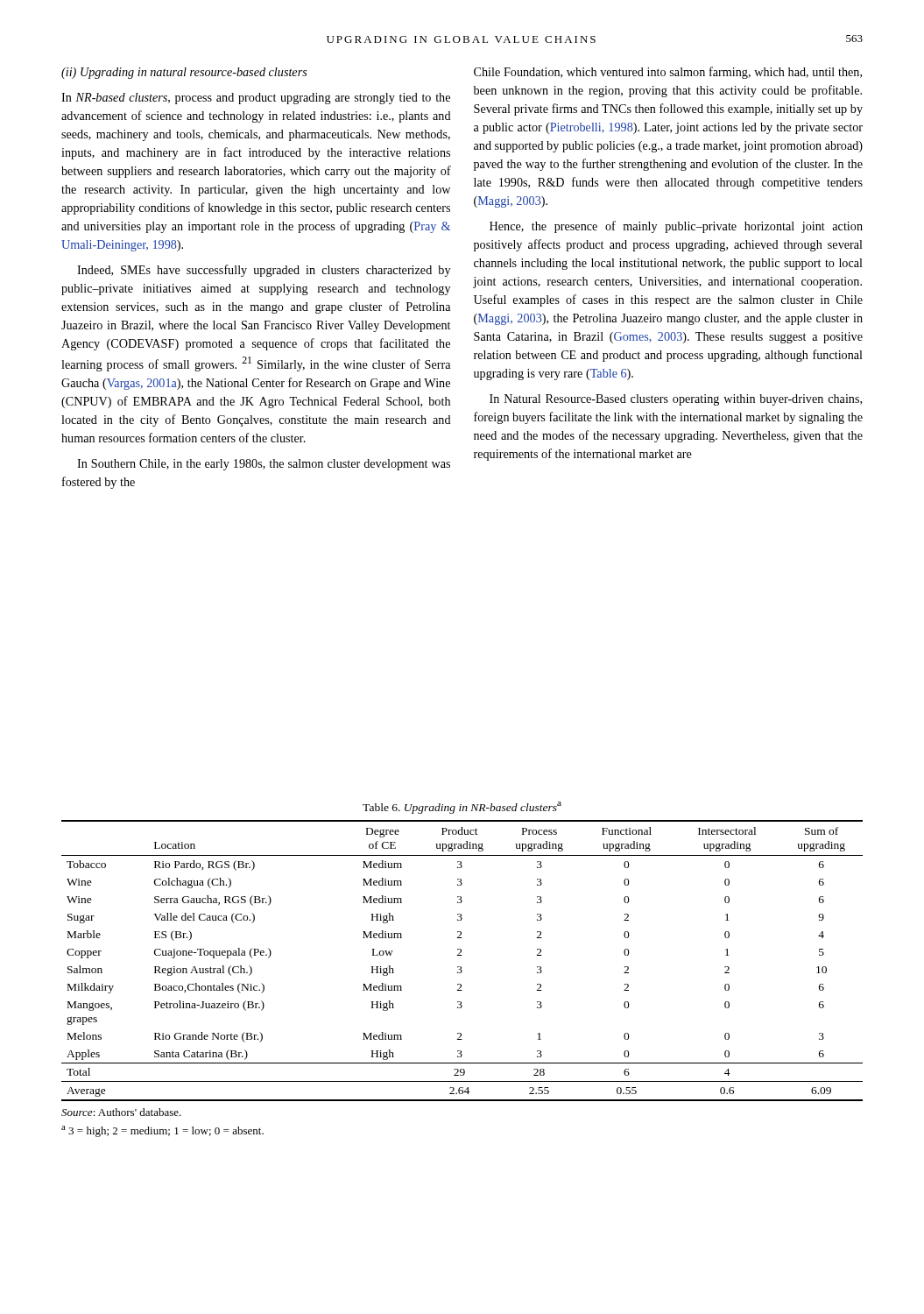
Task: Click on the text block starting "Source: Authors' database."
Action: pos(121,1112)
